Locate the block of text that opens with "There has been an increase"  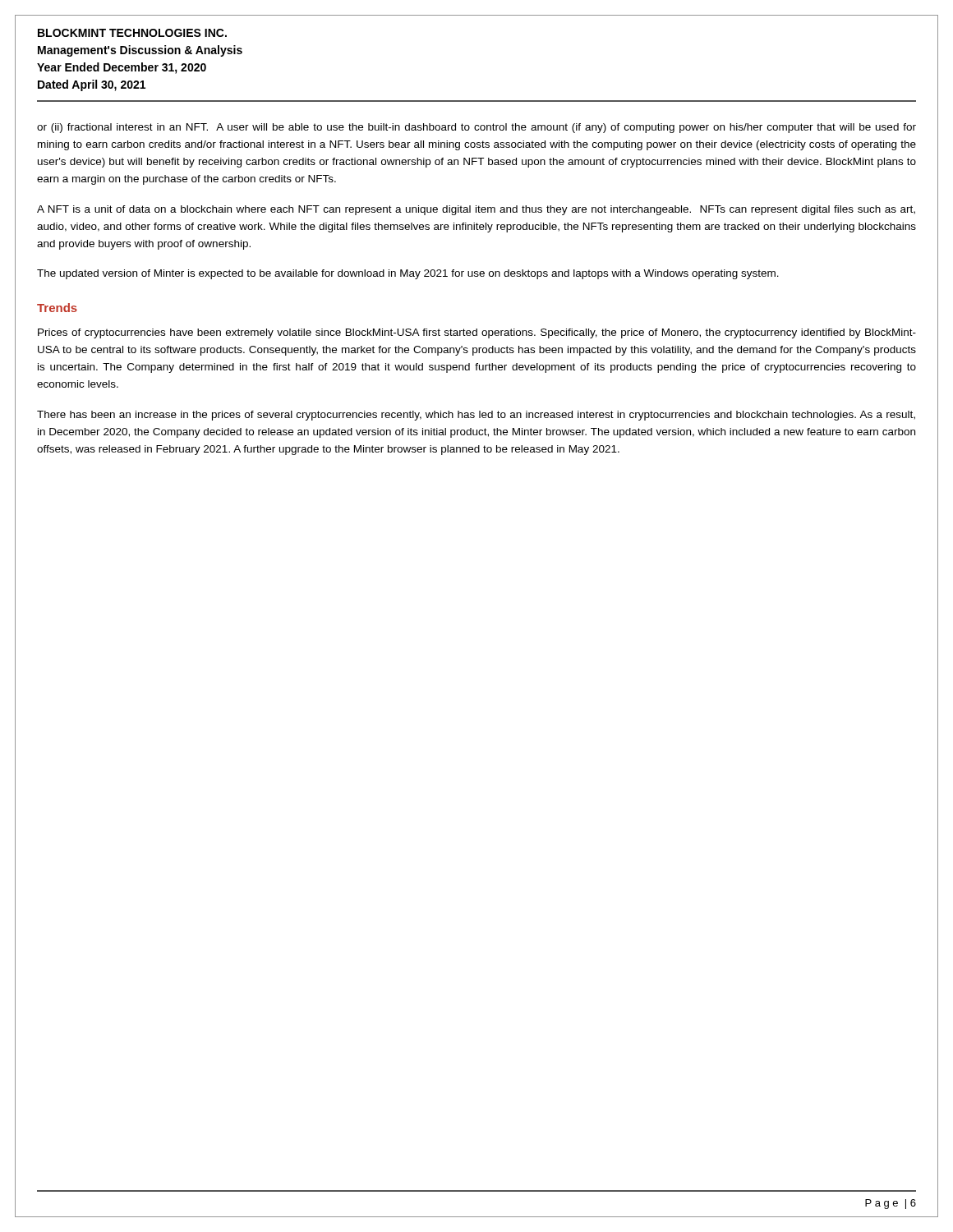[x=476, y=432]
